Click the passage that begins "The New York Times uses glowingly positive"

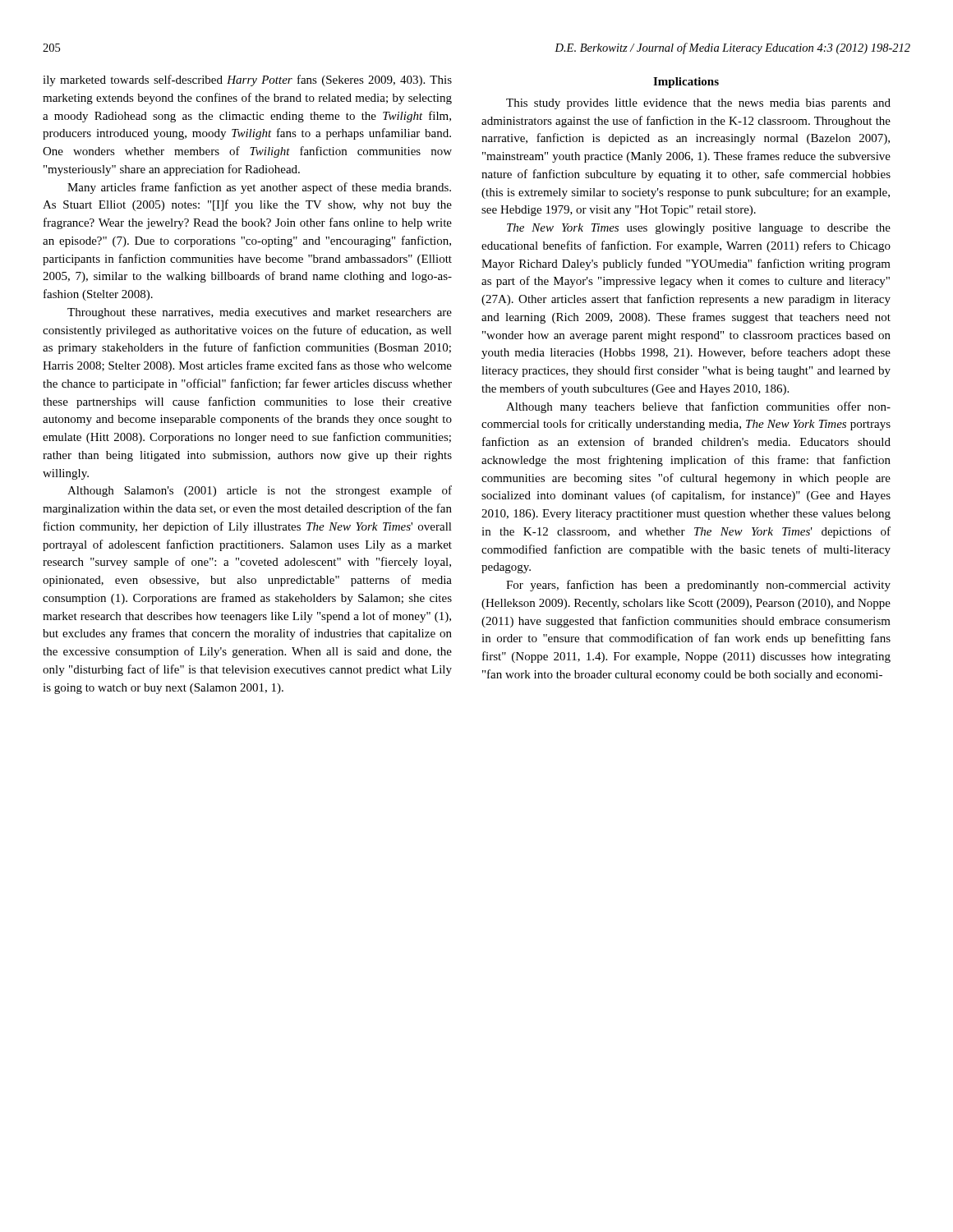686,309
